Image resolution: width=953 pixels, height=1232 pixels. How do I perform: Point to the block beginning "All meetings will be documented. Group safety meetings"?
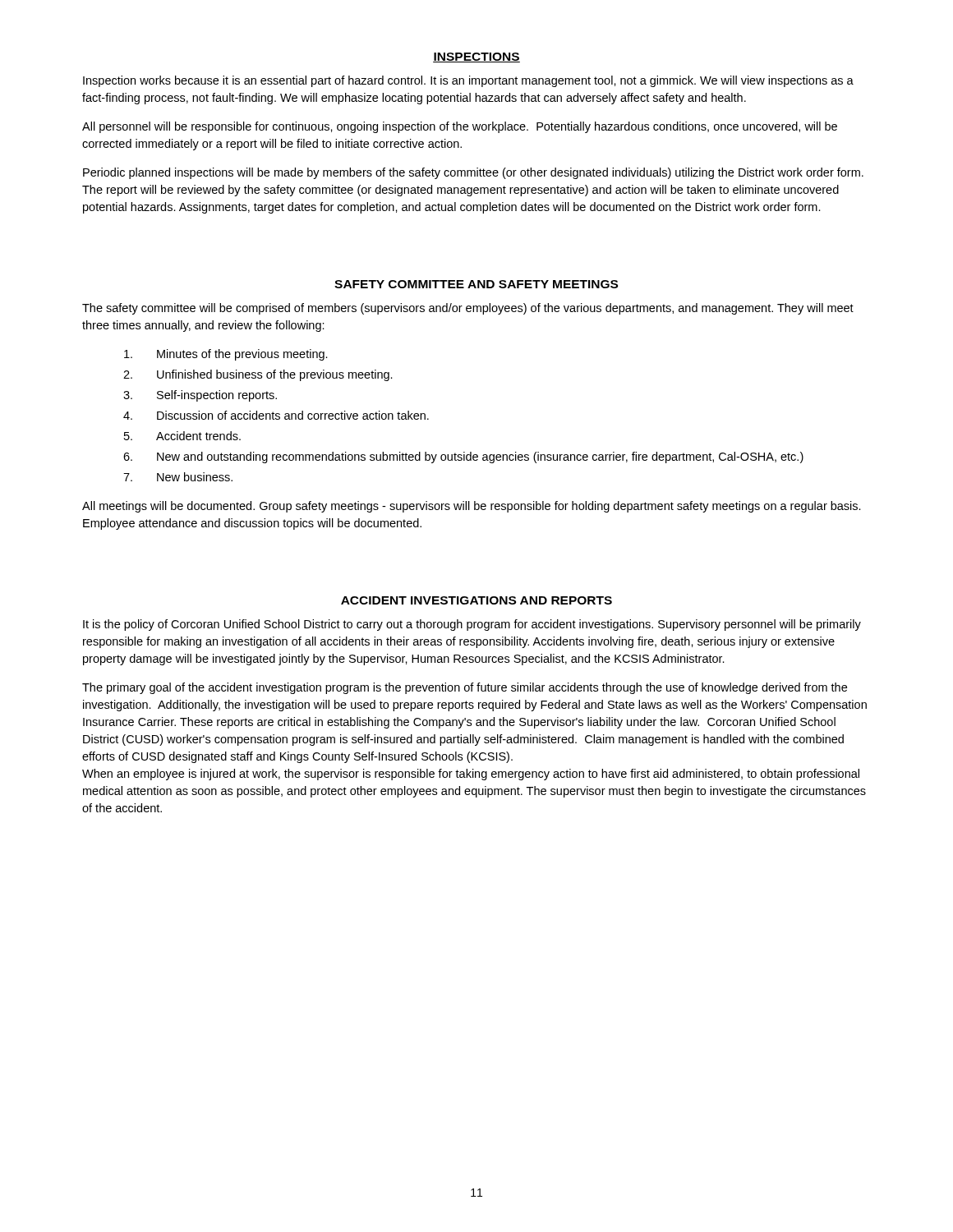click(x=472, y=515)
